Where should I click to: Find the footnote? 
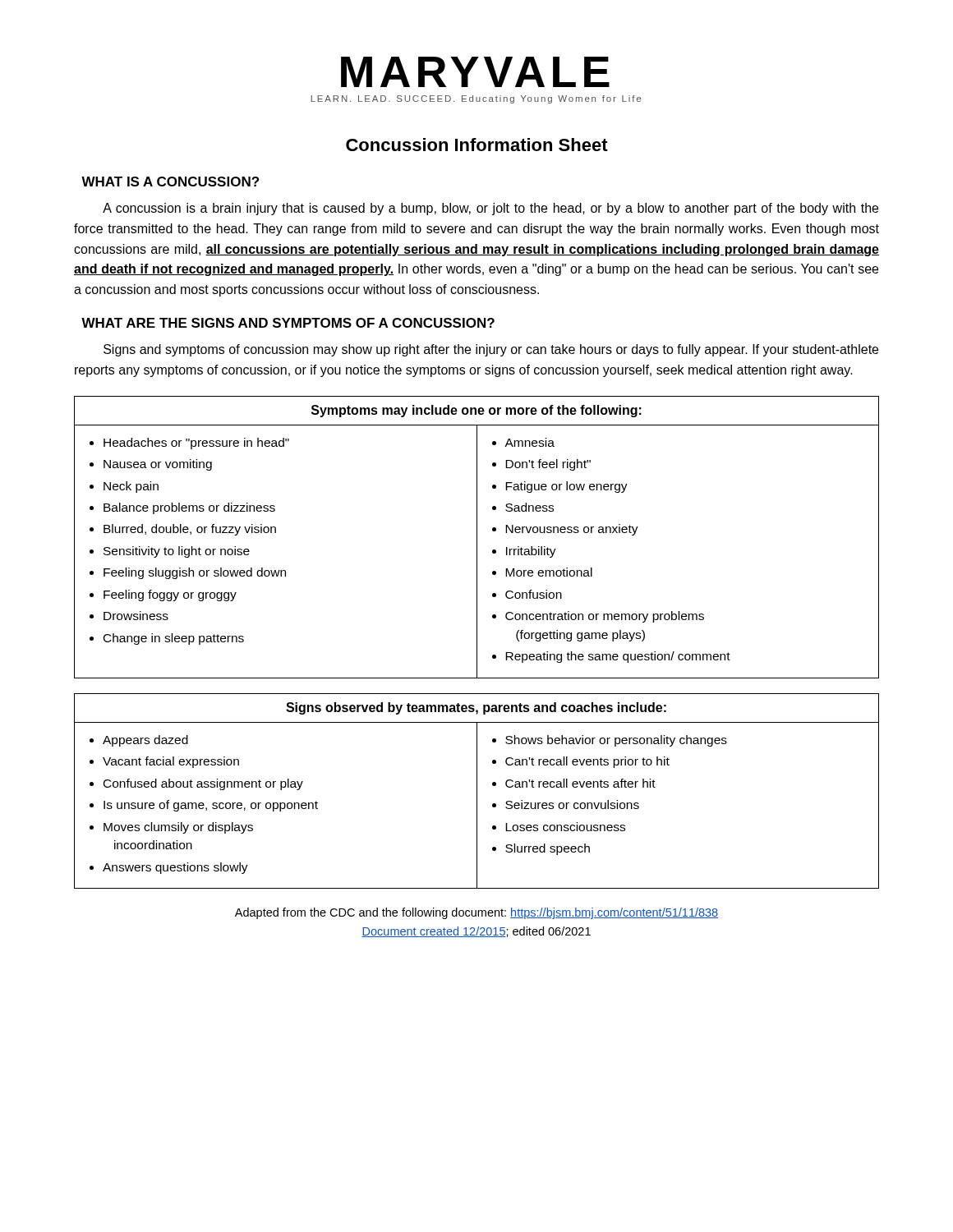476,922
